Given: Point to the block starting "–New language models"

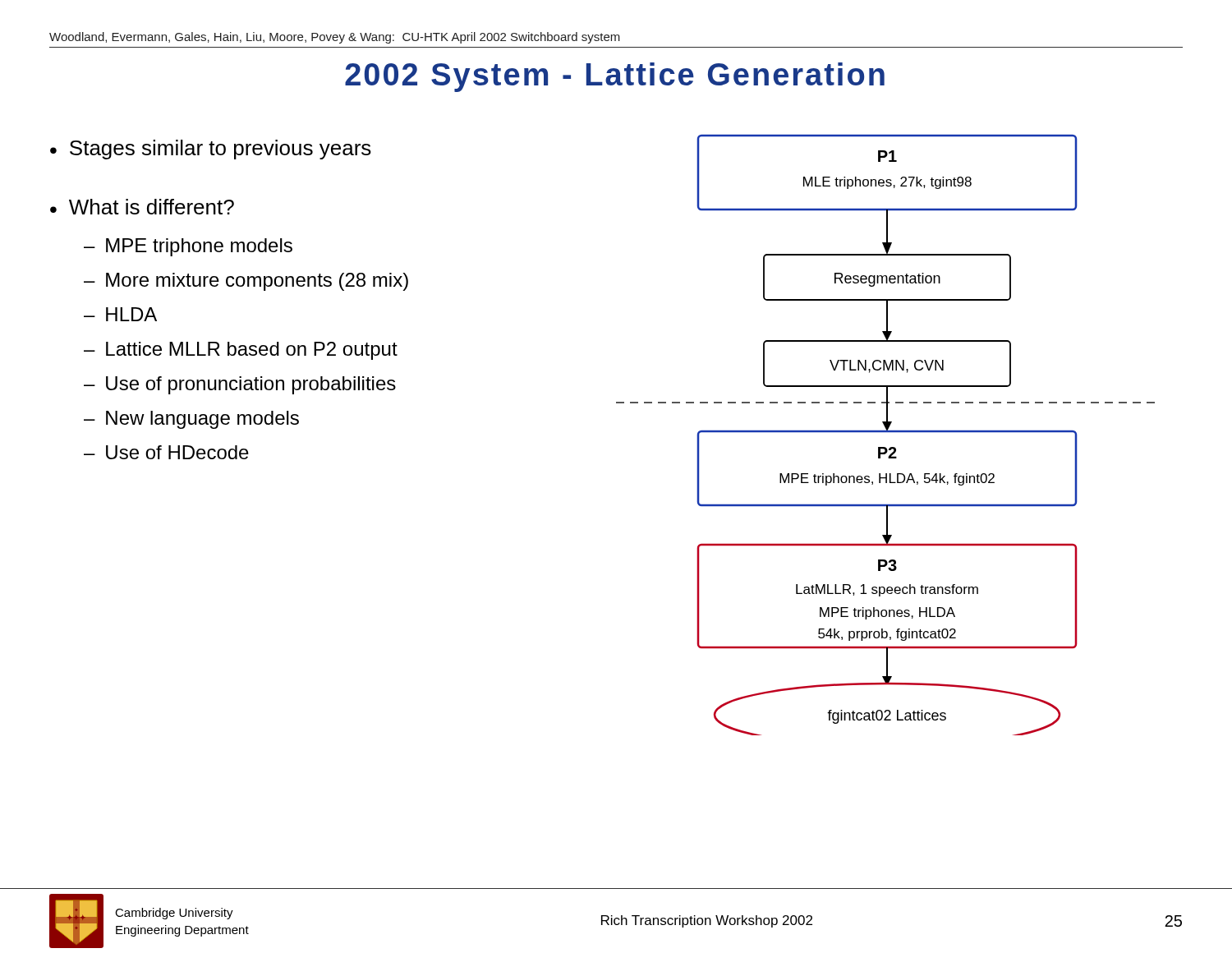Looking at the screenshot, I should pyautogui.click(x=192, y=418).
